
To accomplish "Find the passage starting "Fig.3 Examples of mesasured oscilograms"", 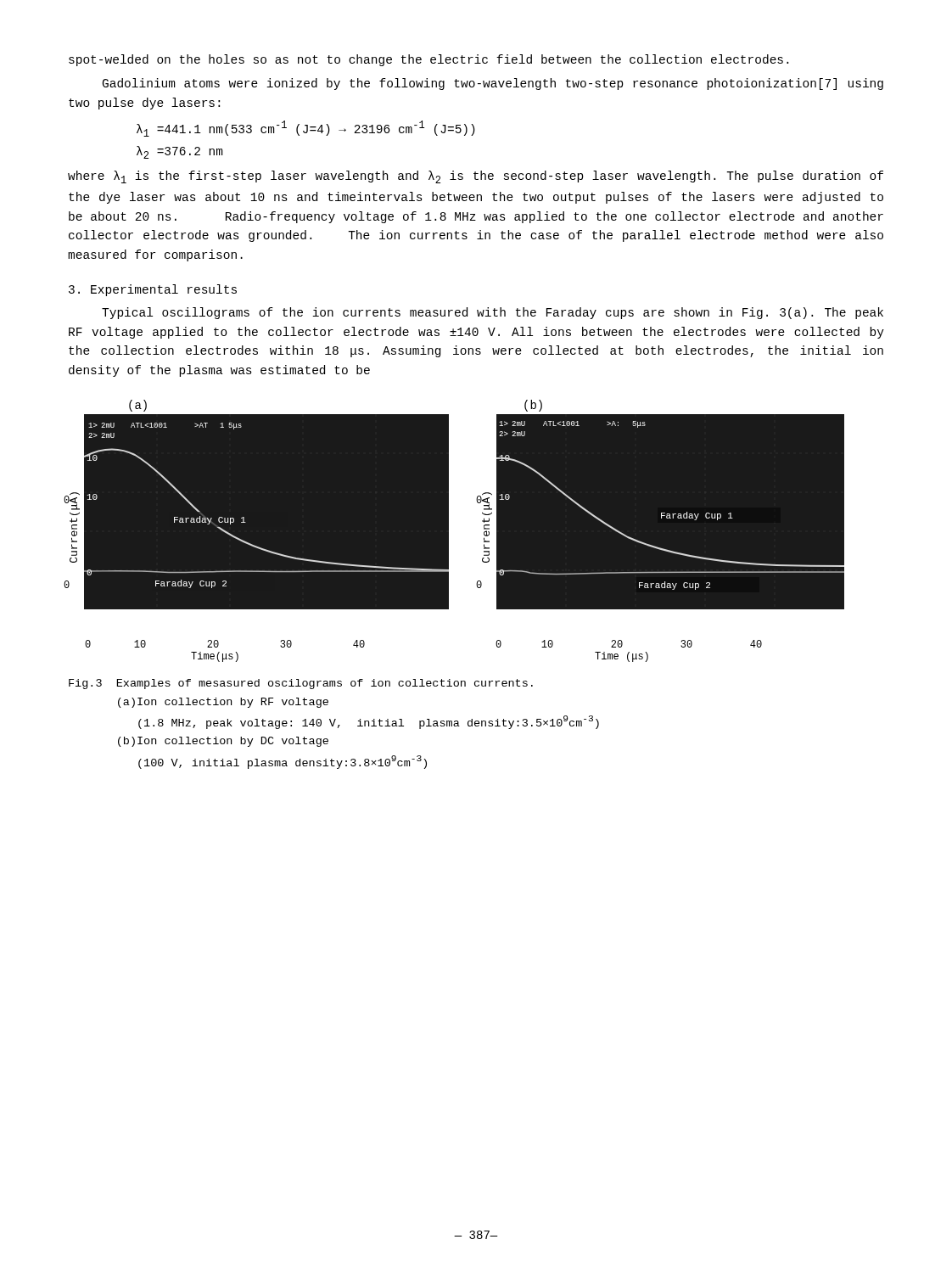I will (x=334, y=723).
